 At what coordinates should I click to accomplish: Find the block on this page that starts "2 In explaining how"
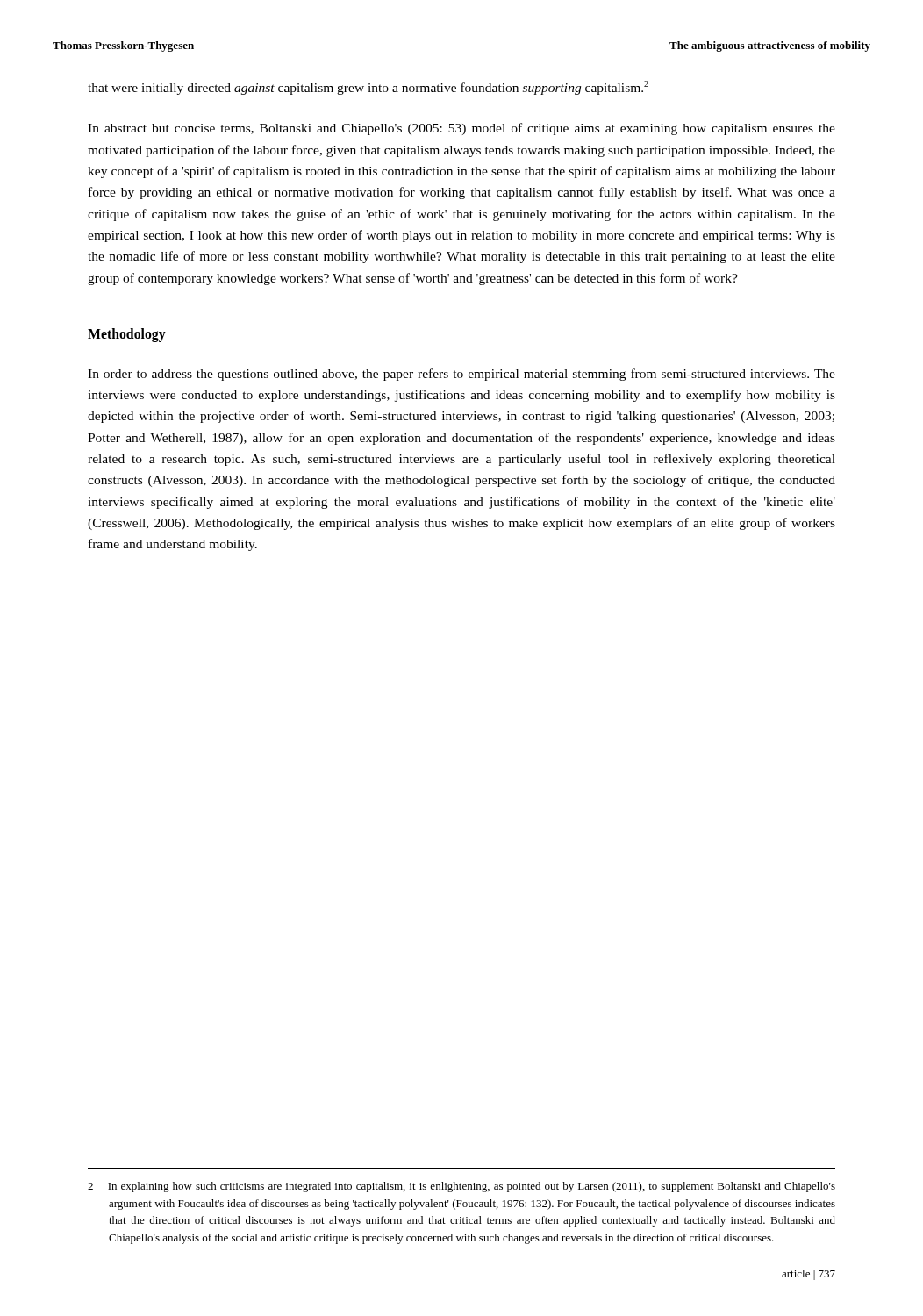[x=462, y=1212]
